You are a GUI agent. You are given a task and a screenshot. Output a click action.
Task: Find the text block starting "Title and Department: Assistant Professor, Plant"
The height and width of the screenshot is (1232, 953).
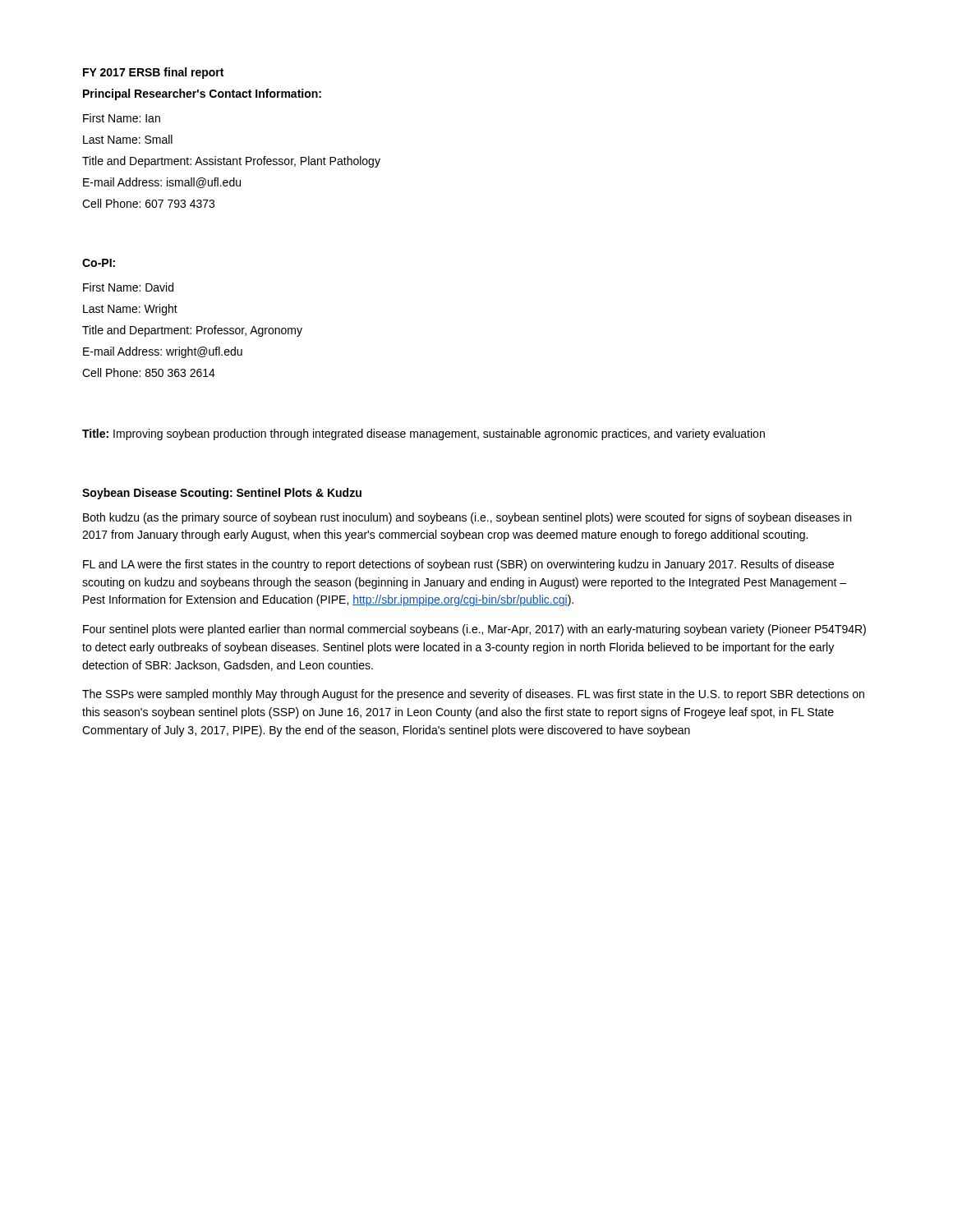231,161
